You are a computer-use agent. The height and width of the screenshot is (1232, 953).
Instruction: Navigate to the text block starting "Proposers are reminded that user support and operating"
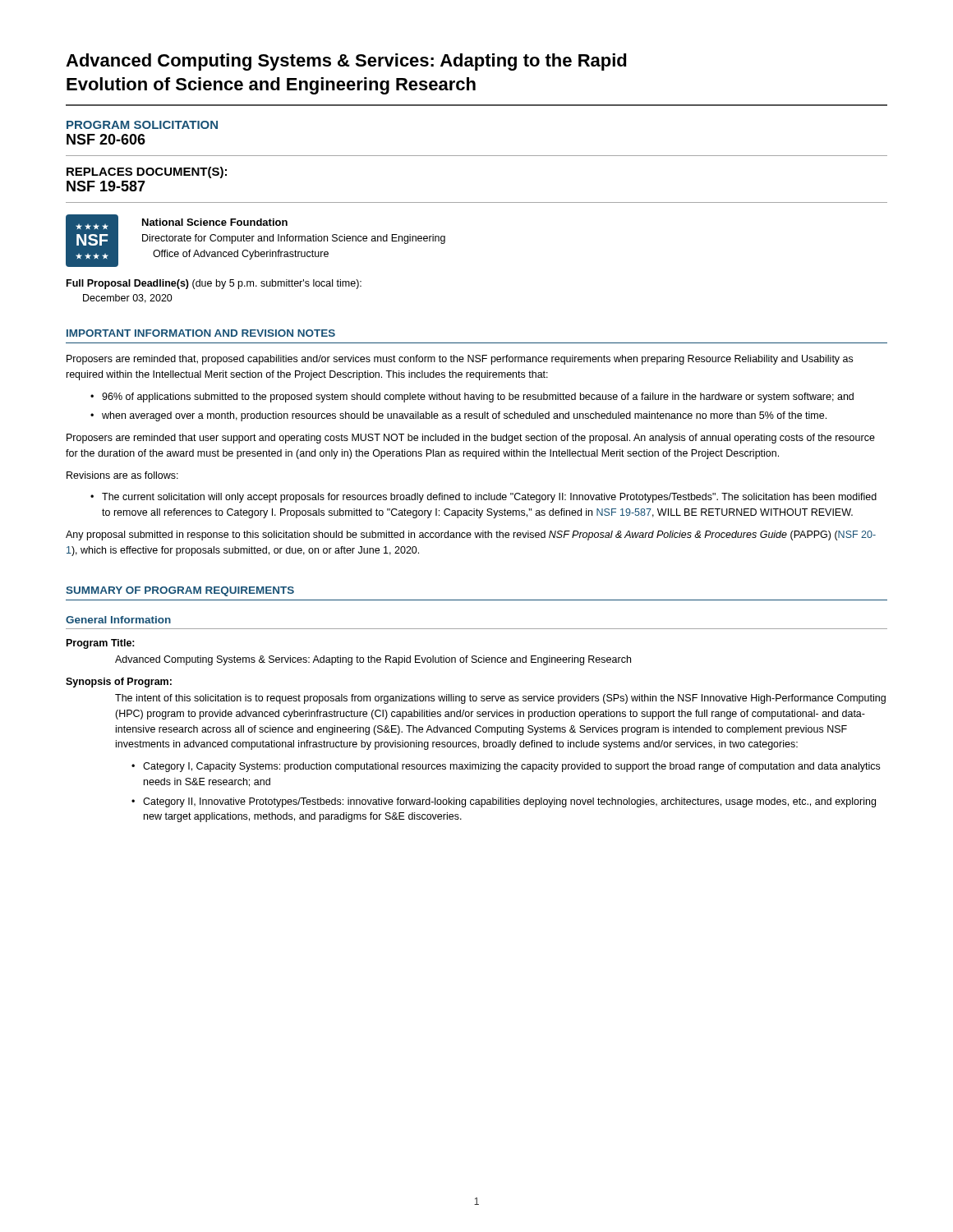coord(470,446)
